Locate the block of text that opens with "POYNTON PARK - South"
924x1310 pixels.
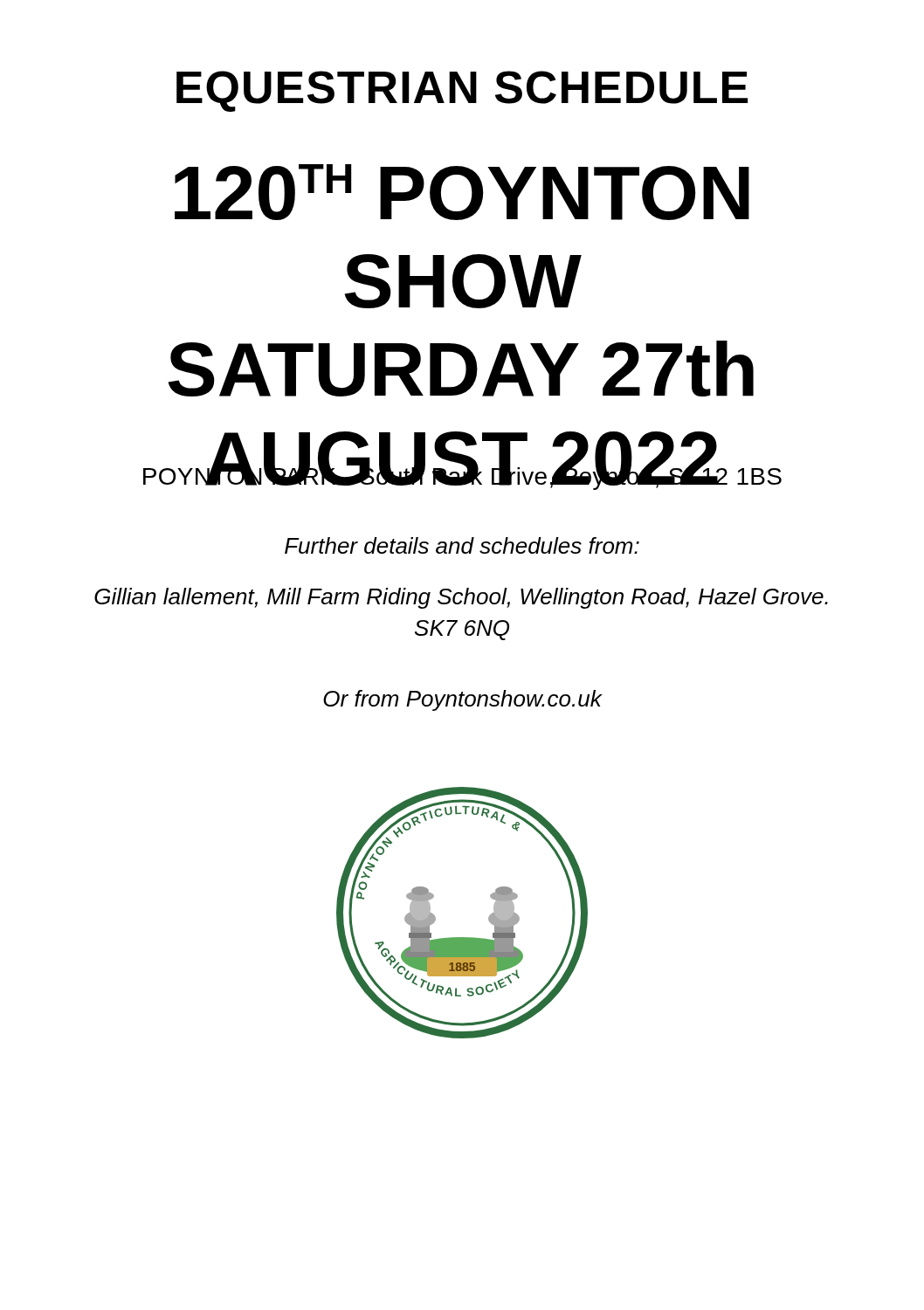coord(462,476)
